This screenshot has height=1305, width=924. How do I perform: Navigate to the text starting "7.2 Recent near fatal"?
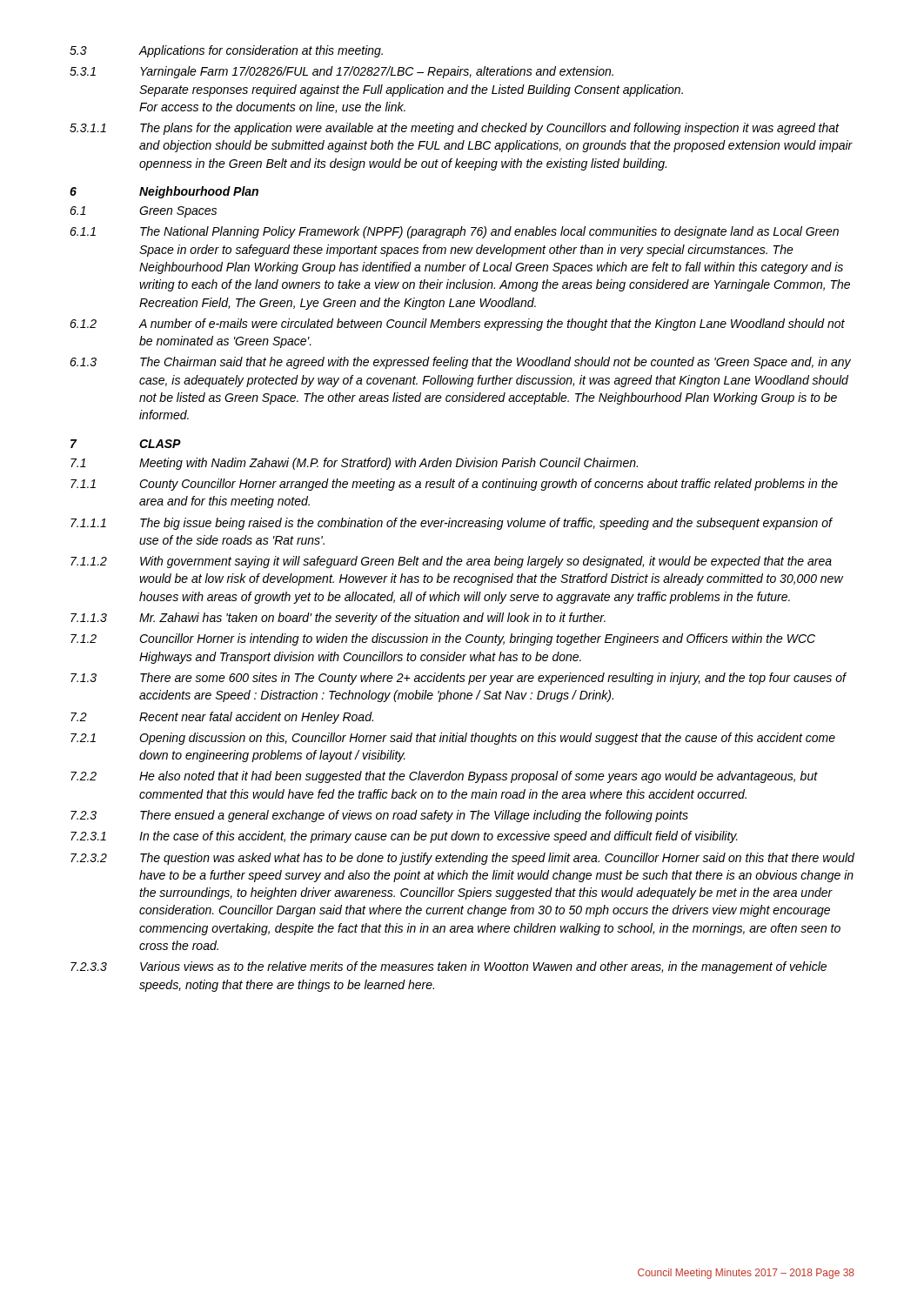[222, 718]
